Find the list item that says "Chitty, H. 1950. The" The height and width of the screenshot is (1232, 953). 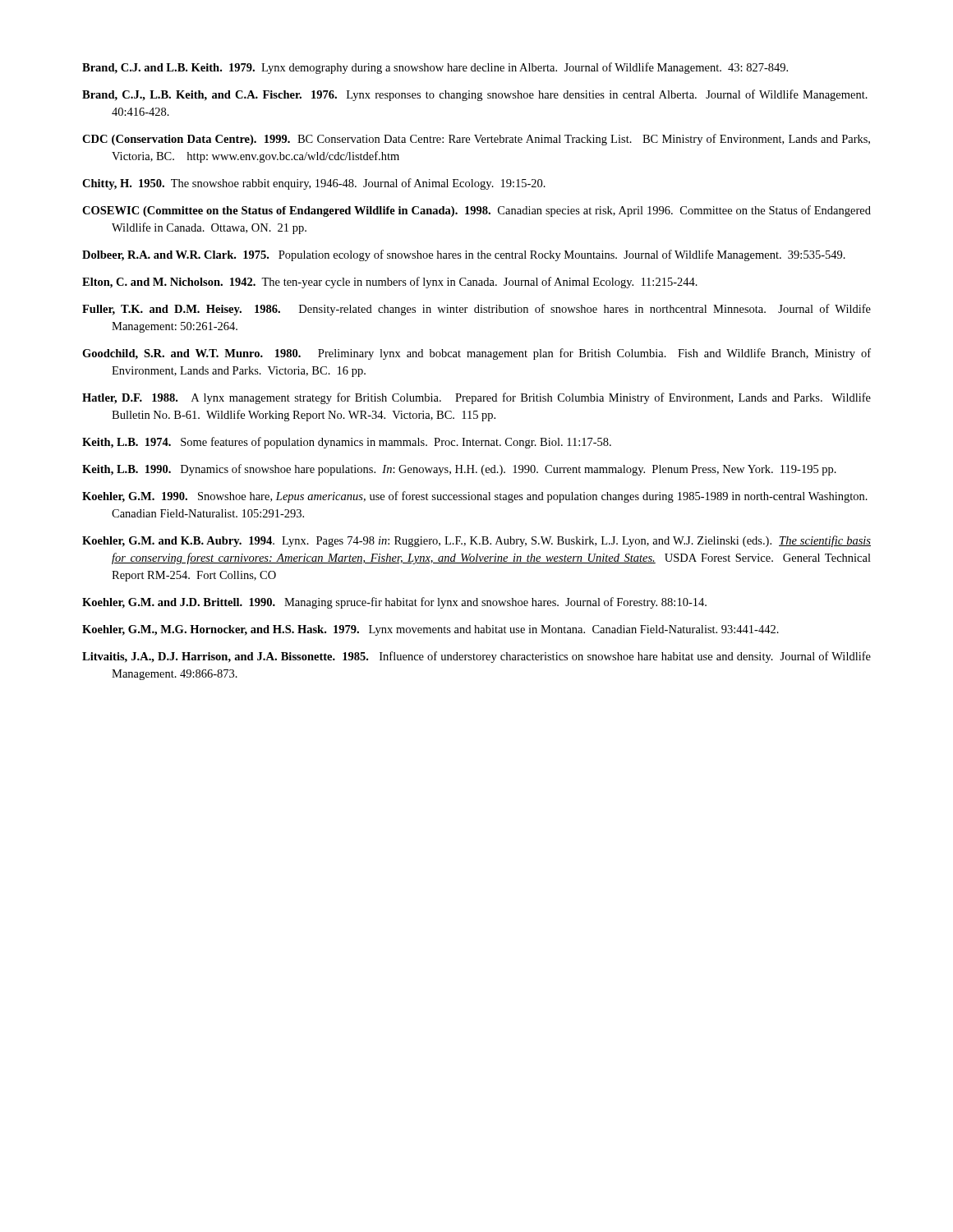click(x=476, y=184)
